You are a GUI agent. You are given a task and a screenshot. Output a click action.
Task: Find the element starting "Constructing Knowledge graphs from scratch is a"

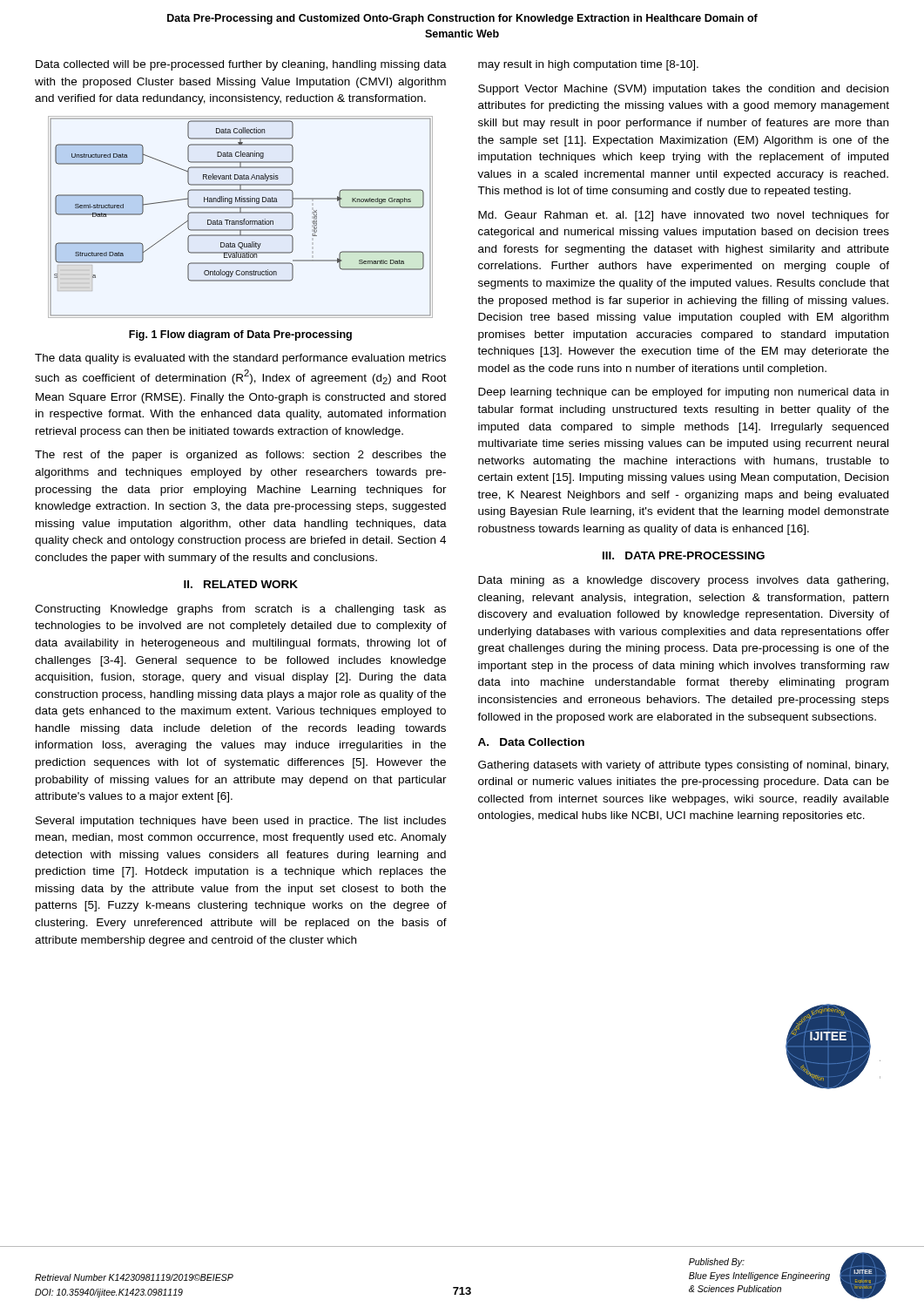[x=241, y=774]
